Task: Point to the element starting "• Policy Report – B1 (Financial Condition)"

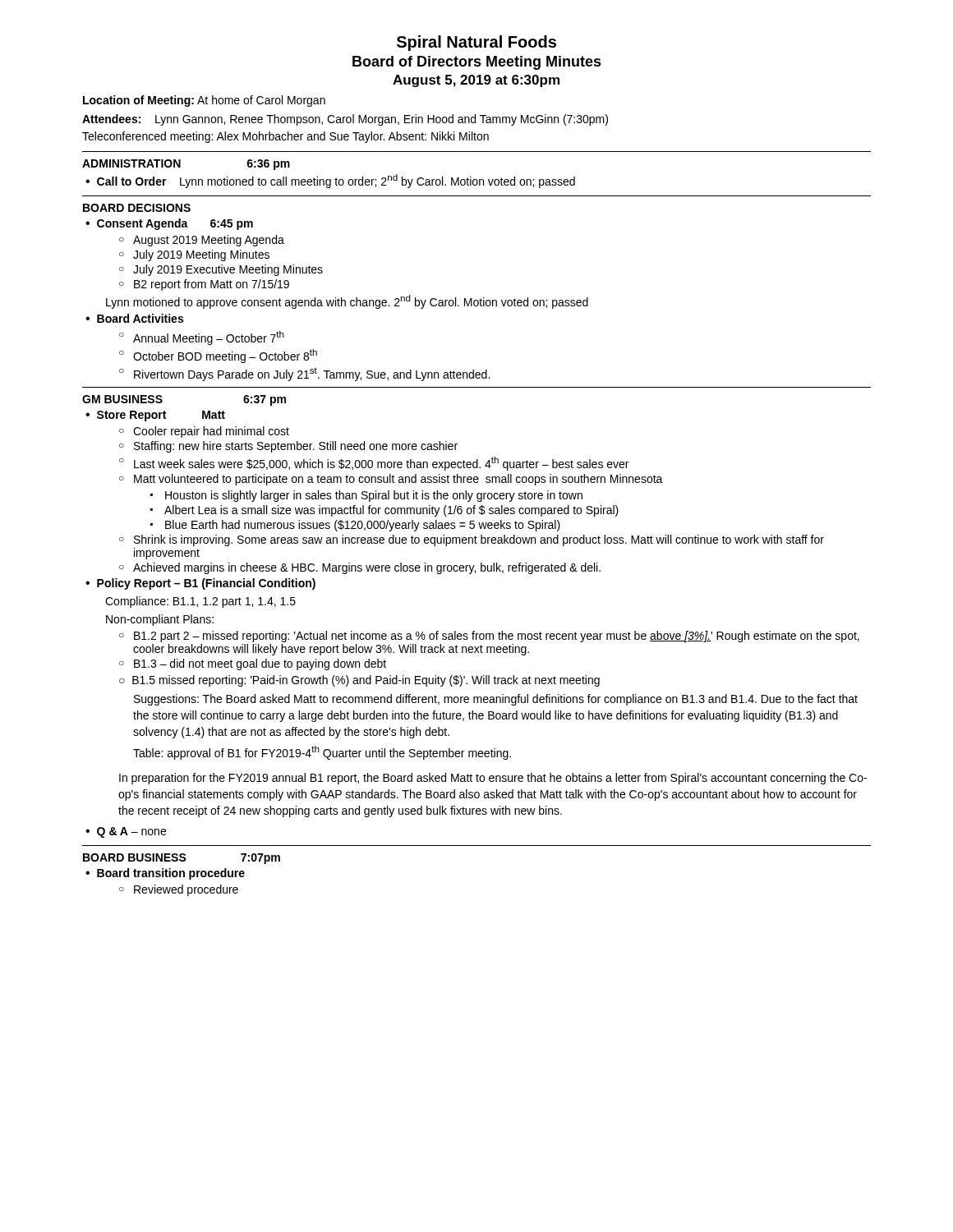Action: (201, 583)
